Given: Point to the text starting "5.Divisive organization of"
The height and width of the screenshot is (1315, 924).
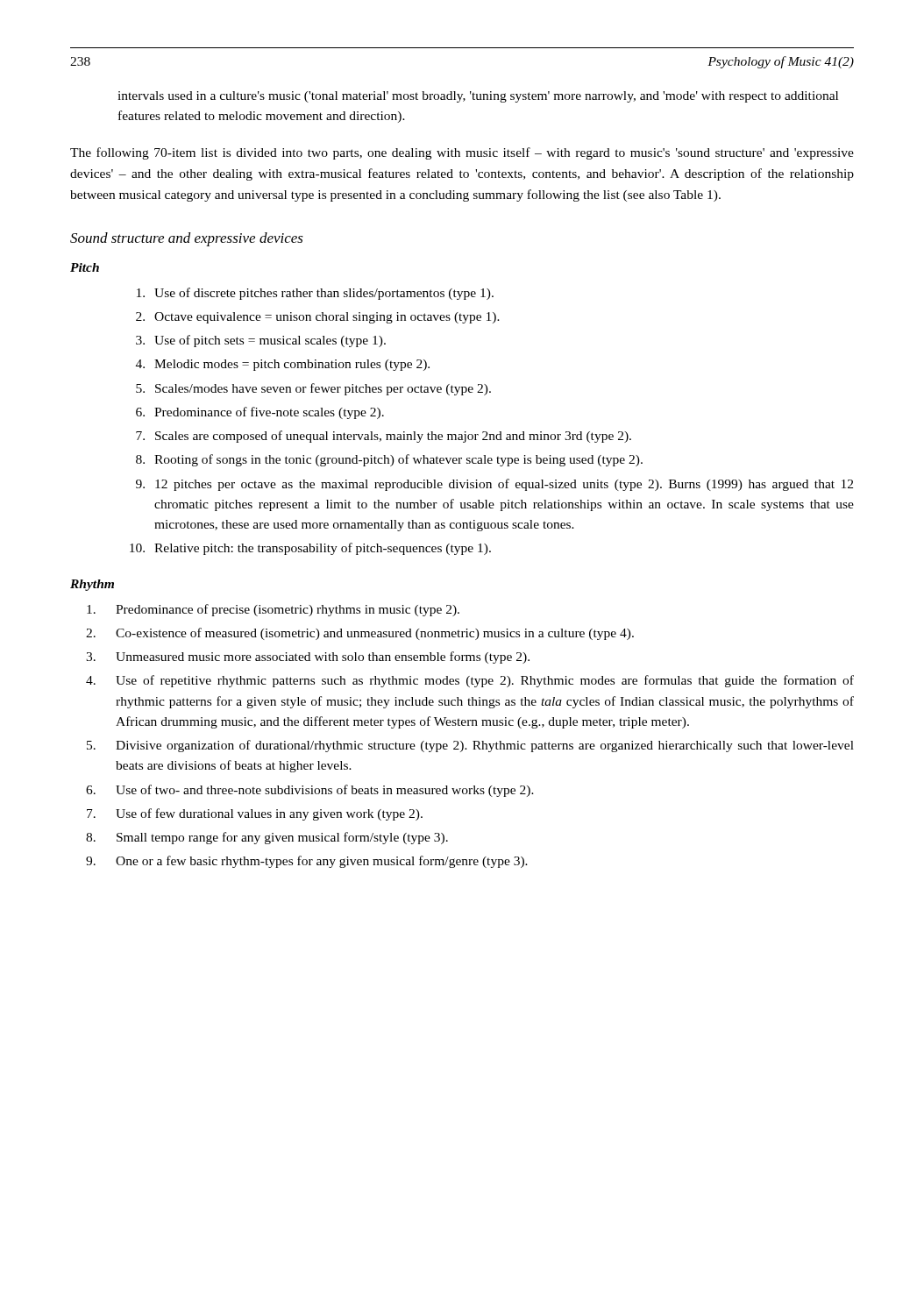Looking at the screenshot, I should pyautogui.click(x=470, y=755).
